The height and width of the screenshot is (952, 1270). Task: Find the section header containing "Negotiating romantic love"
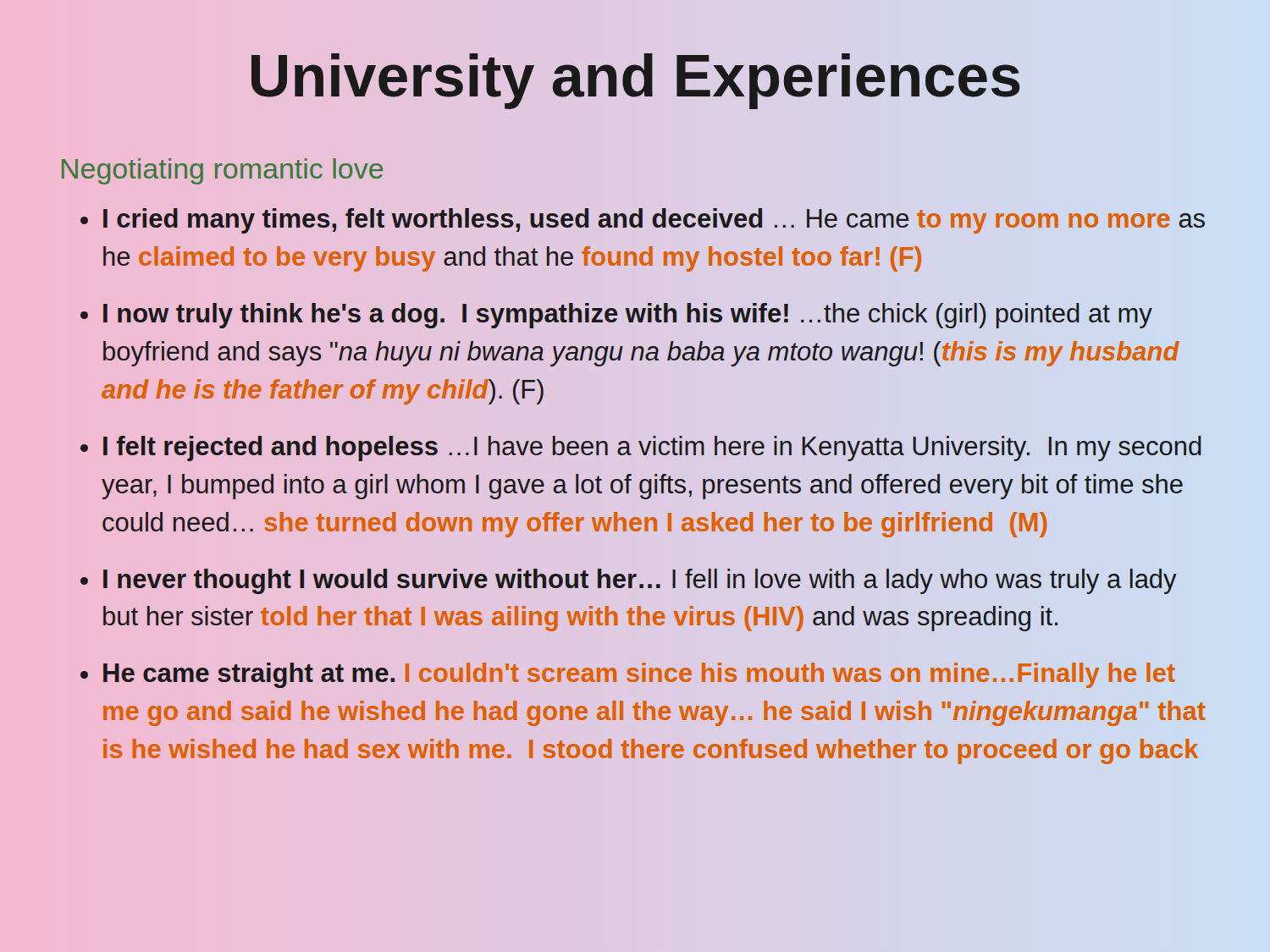click(222, 168)
